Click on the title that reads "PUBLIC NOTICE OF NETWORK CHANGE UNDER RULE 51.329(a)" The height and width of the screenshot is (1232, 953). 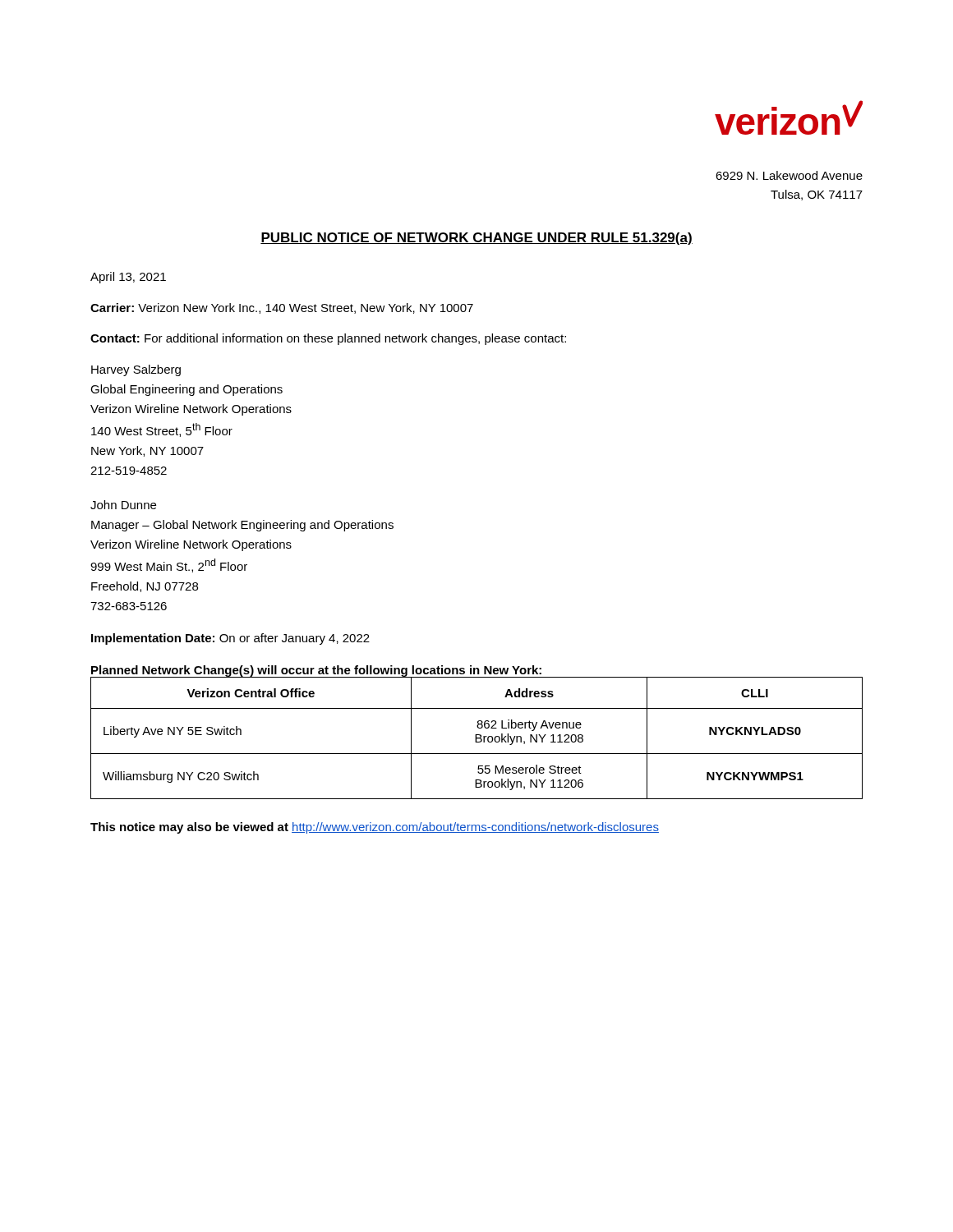[x=476, y=238]
